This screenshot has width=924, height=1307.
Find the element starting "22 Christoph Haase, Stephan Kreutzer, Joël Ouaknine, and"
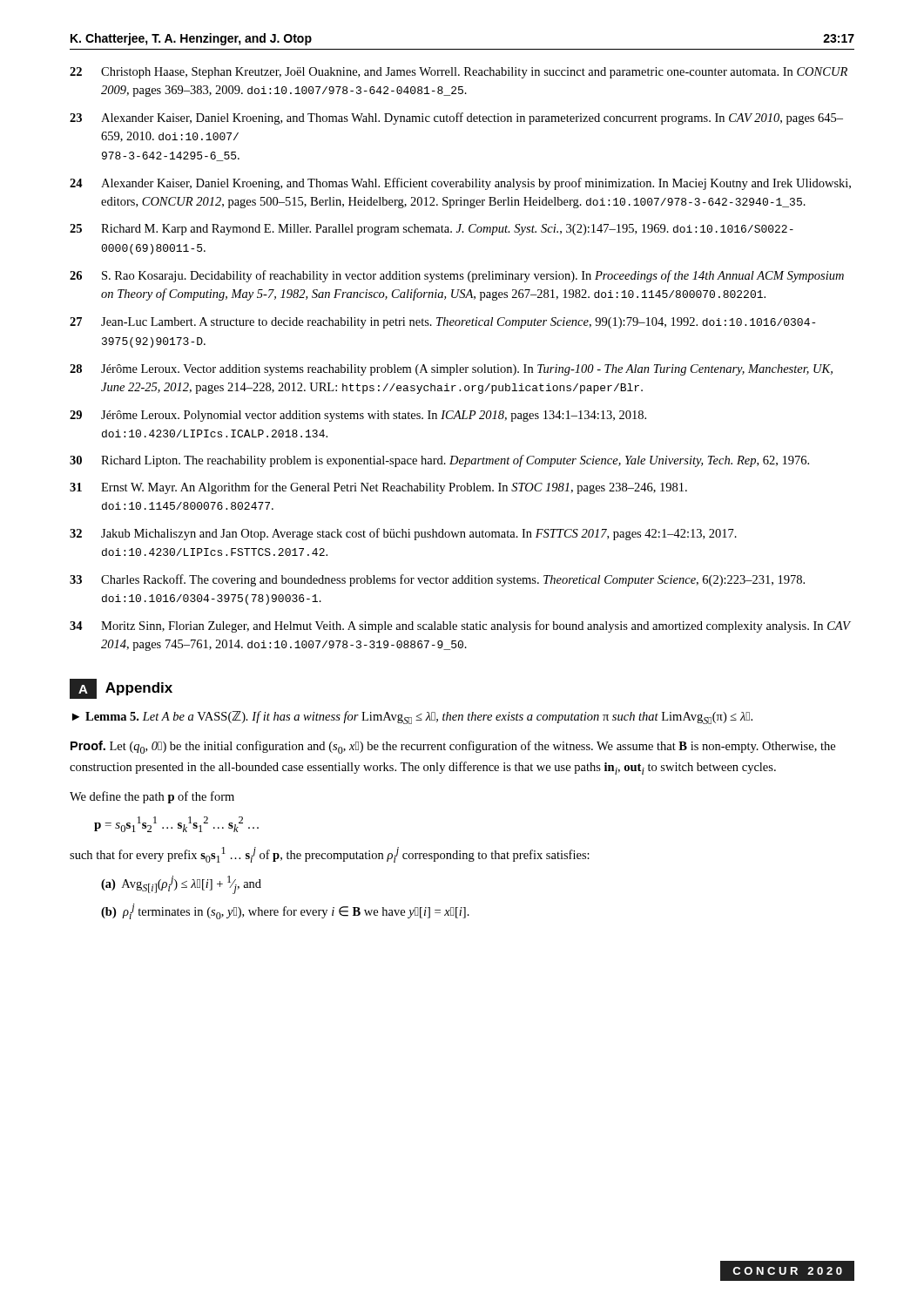[462, 81]
